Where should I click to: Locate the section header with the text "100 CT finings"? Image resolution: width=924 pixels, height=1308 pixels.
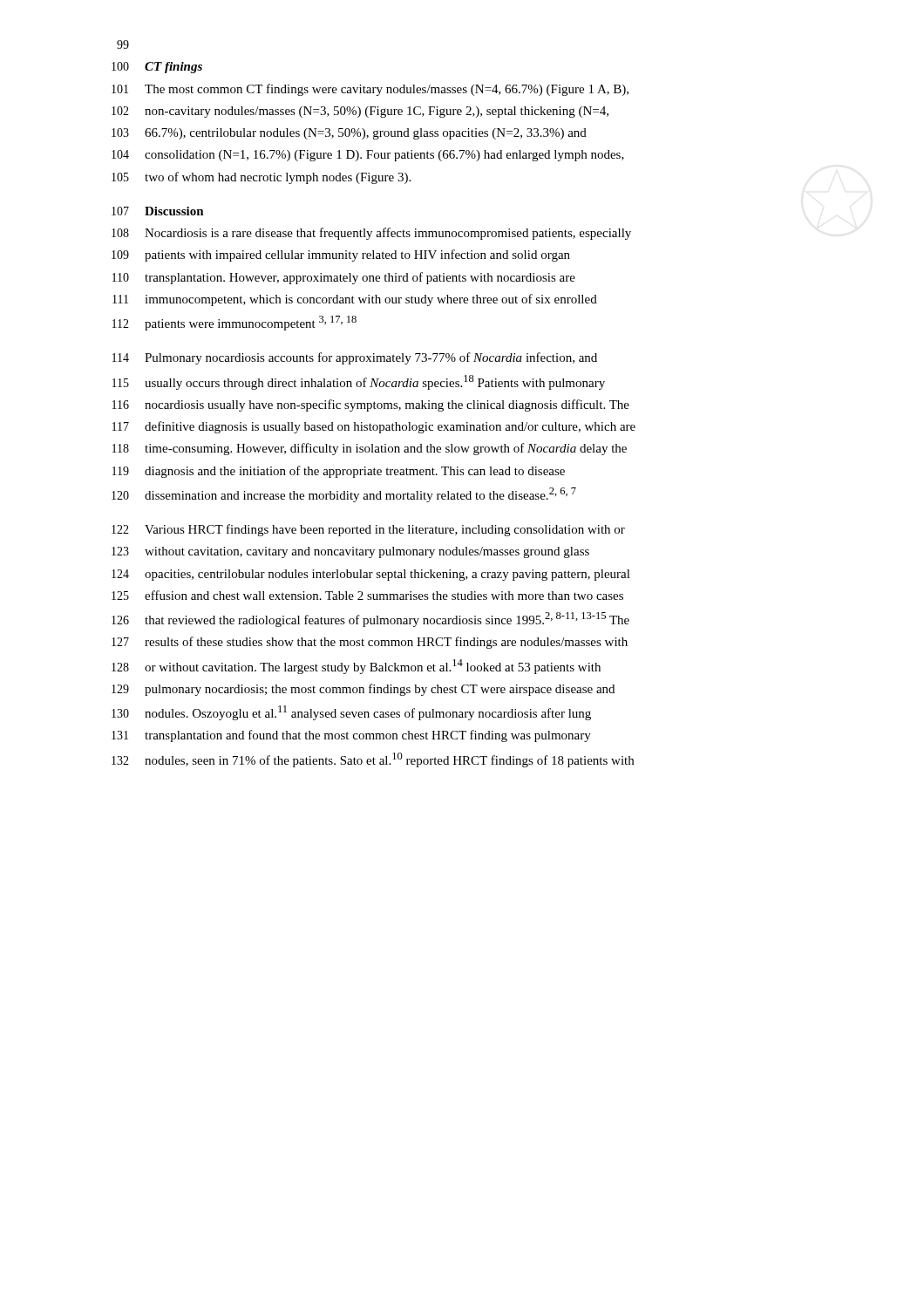tap(157, 68)
